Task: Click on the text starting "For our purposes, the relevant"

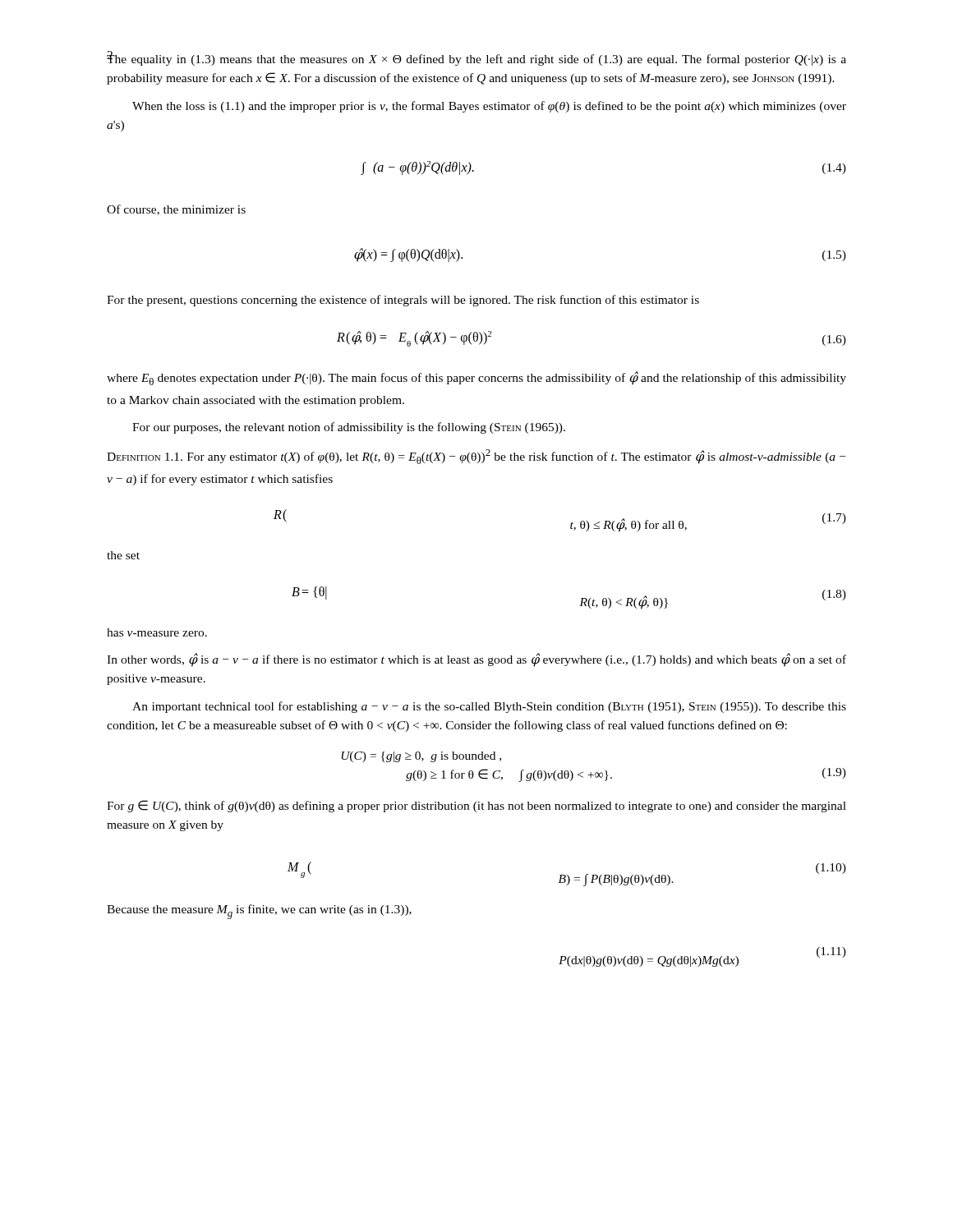Action: [349, 427]
